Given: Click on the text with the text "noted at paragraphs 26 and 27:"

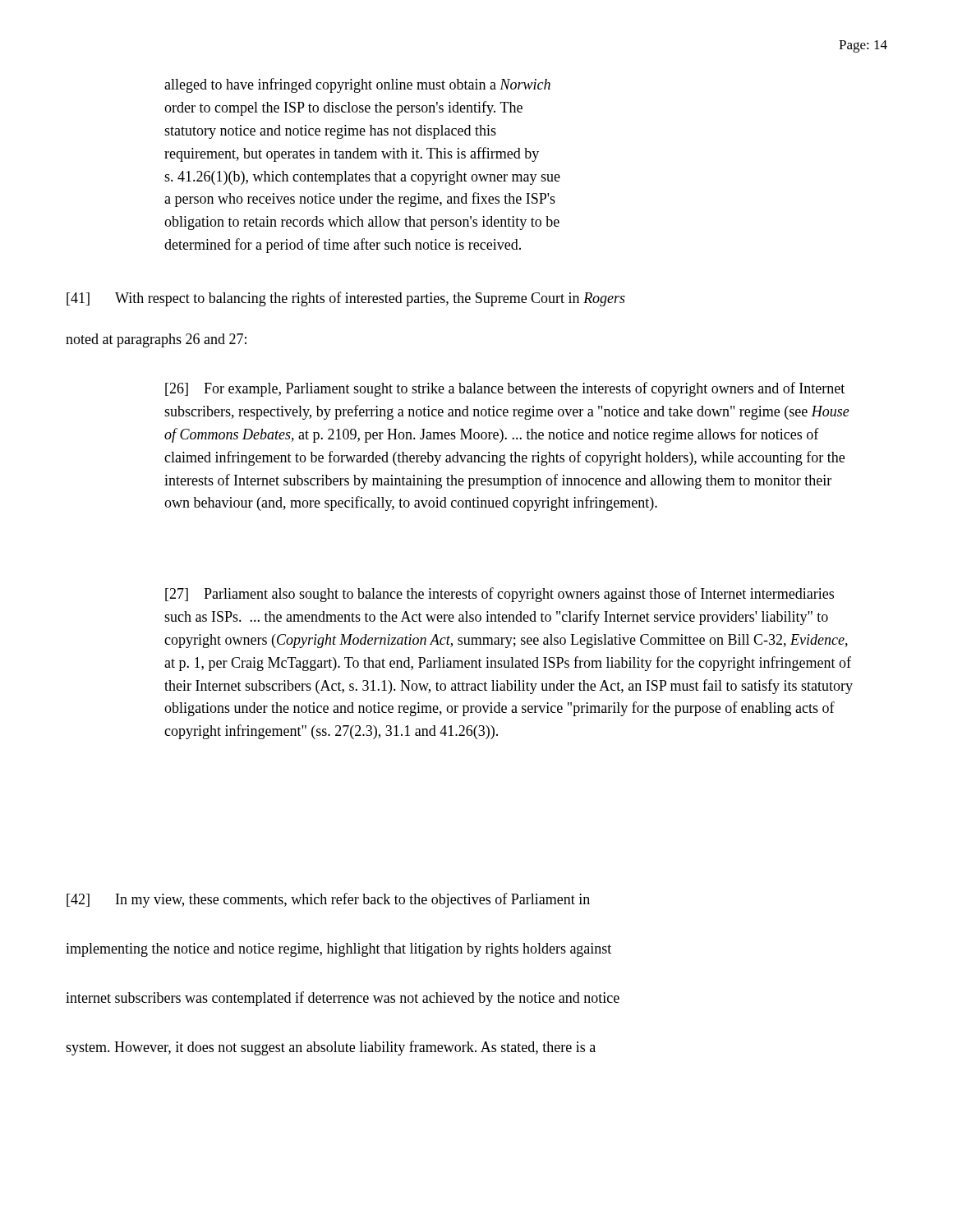Looking at the screenshot, I should coord(157,339).
